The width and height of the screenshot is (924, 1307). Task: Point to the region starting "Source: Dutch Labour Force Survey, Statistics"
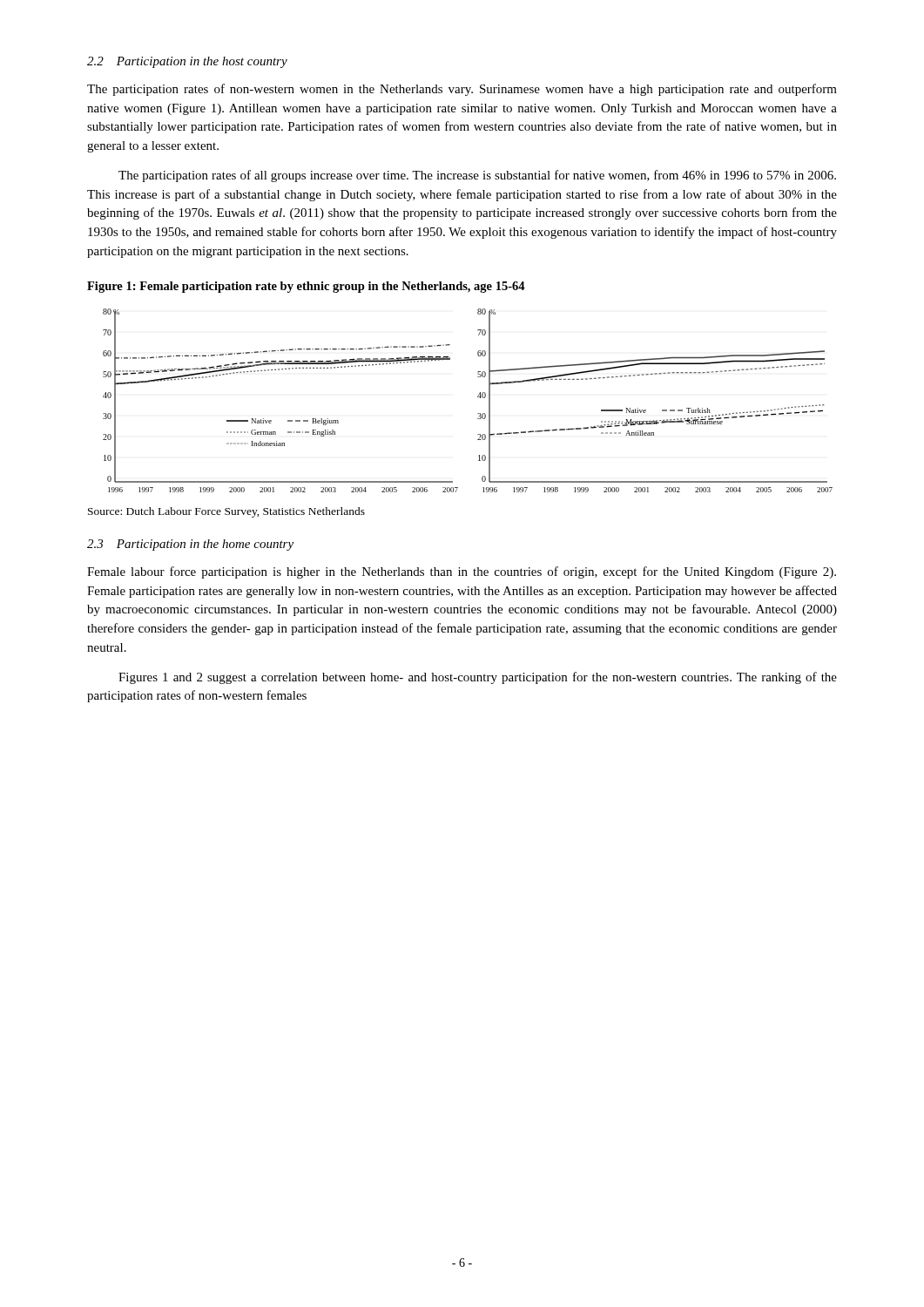click(226, 511)
